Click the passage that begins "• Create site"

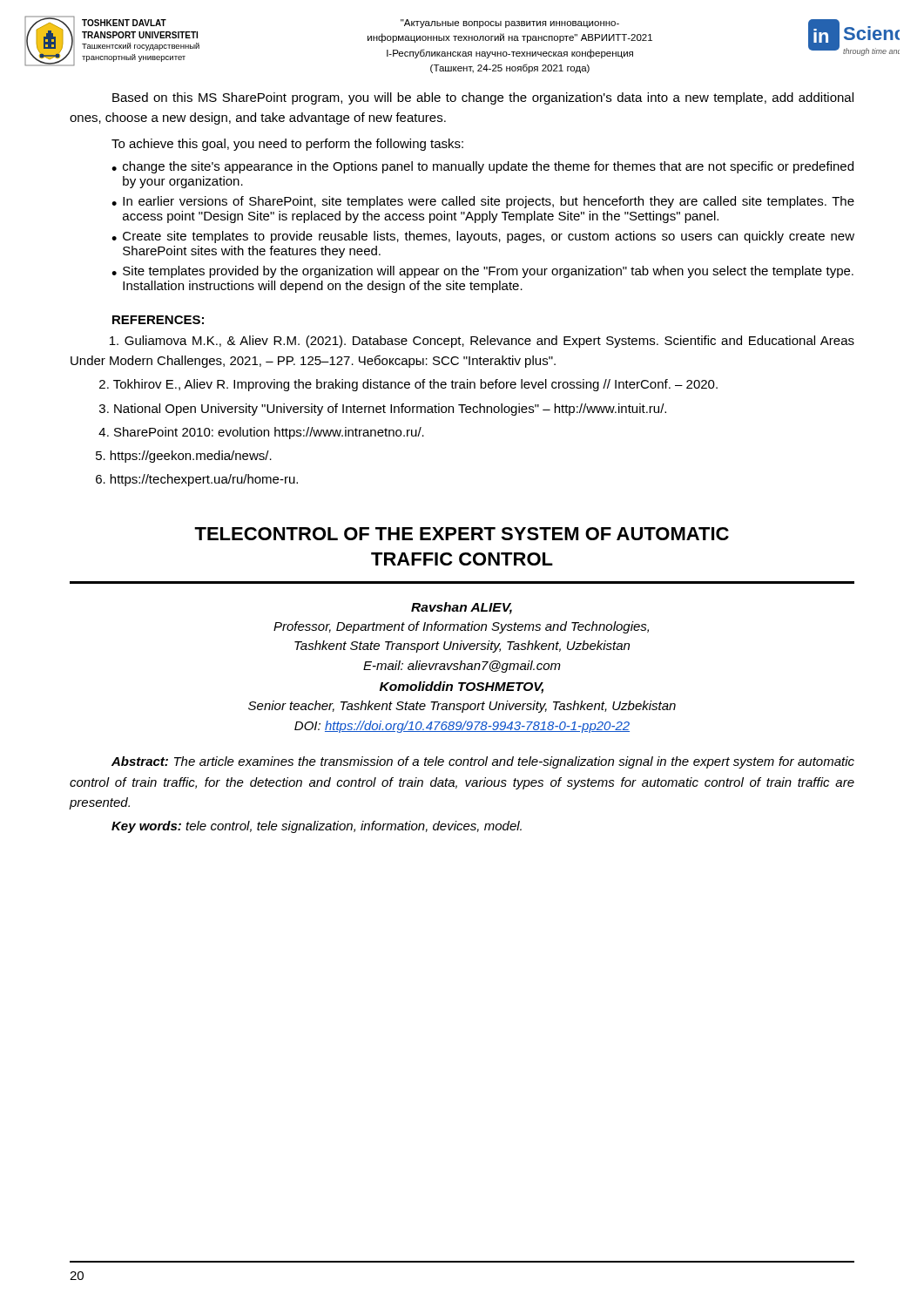click(x=483, y=243)
